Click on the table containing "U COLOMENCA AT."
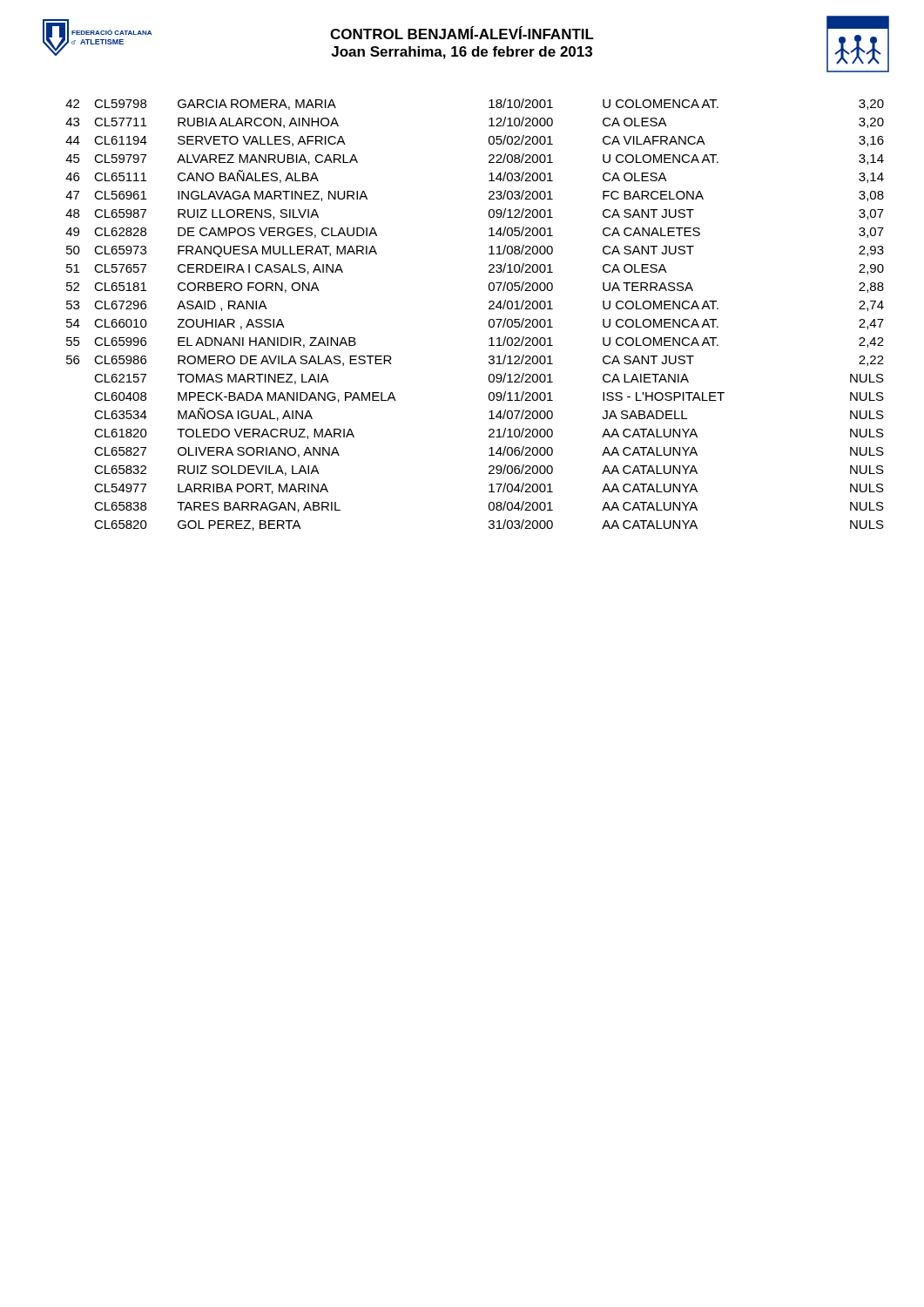Viewport: 924px width, 1307px height. click(462, 314)
